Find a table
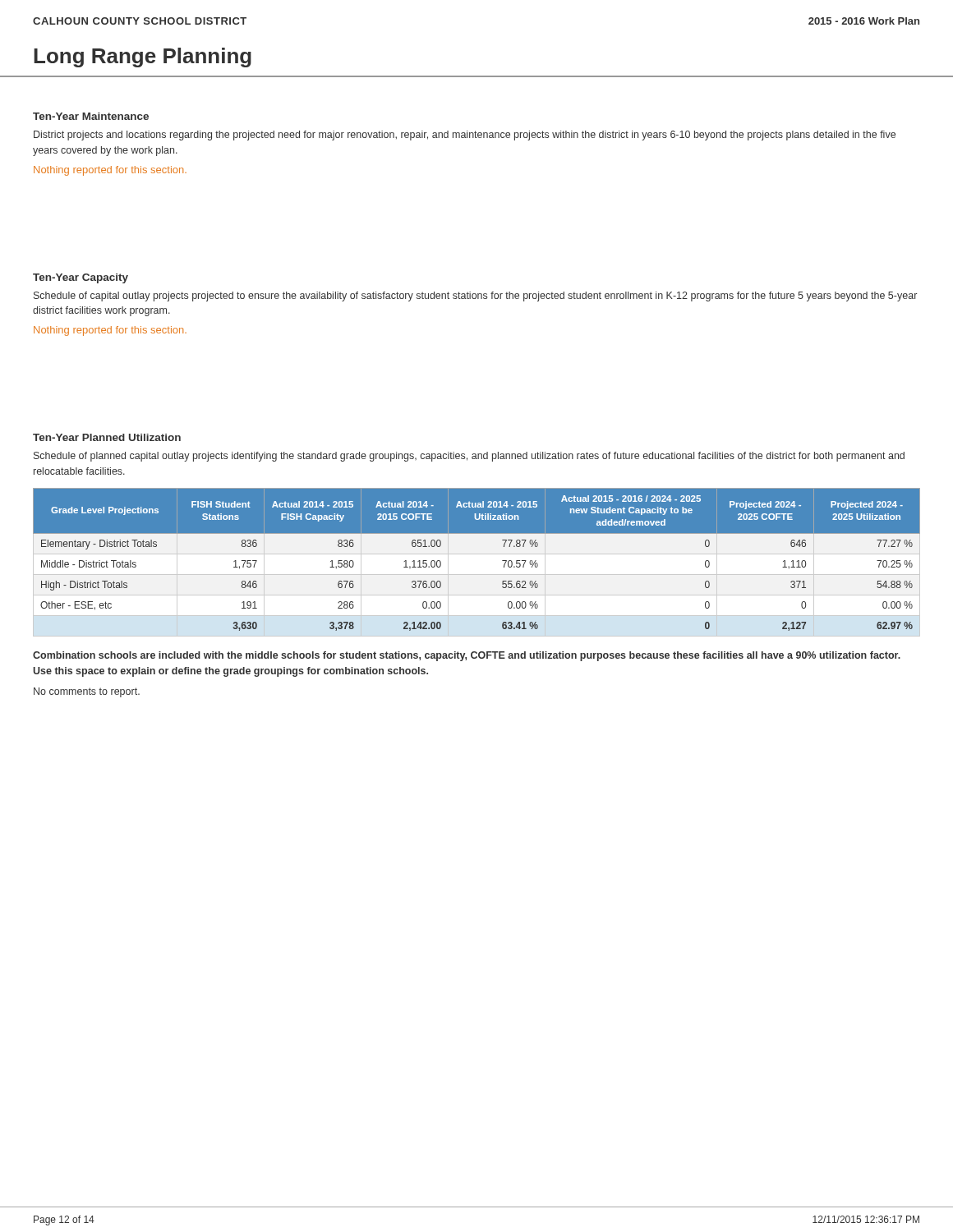The image size is (953, 1232). 476,562
